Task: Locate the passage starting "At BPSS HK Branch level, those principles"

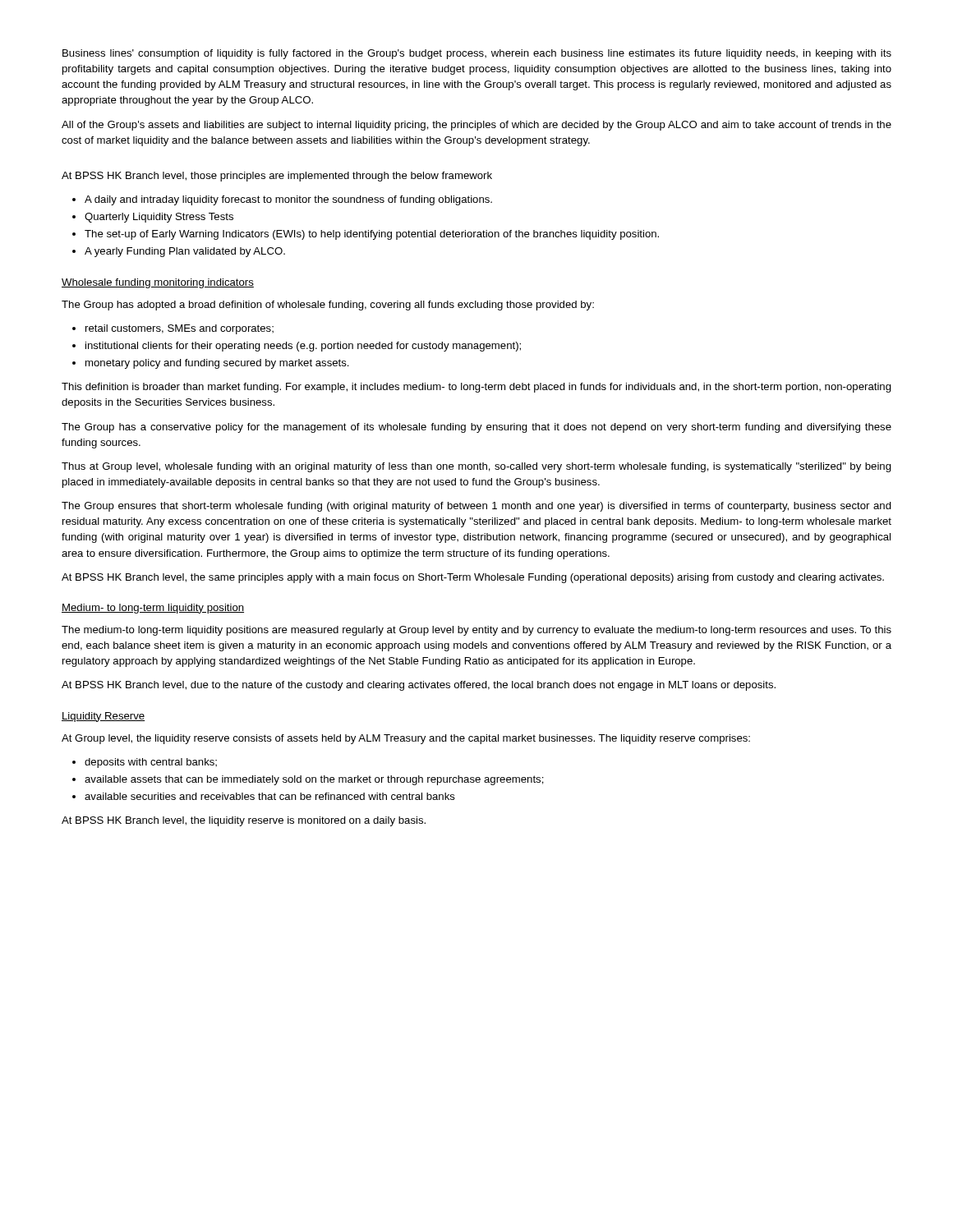Action: pyautogui.click(x=476, y=175)
